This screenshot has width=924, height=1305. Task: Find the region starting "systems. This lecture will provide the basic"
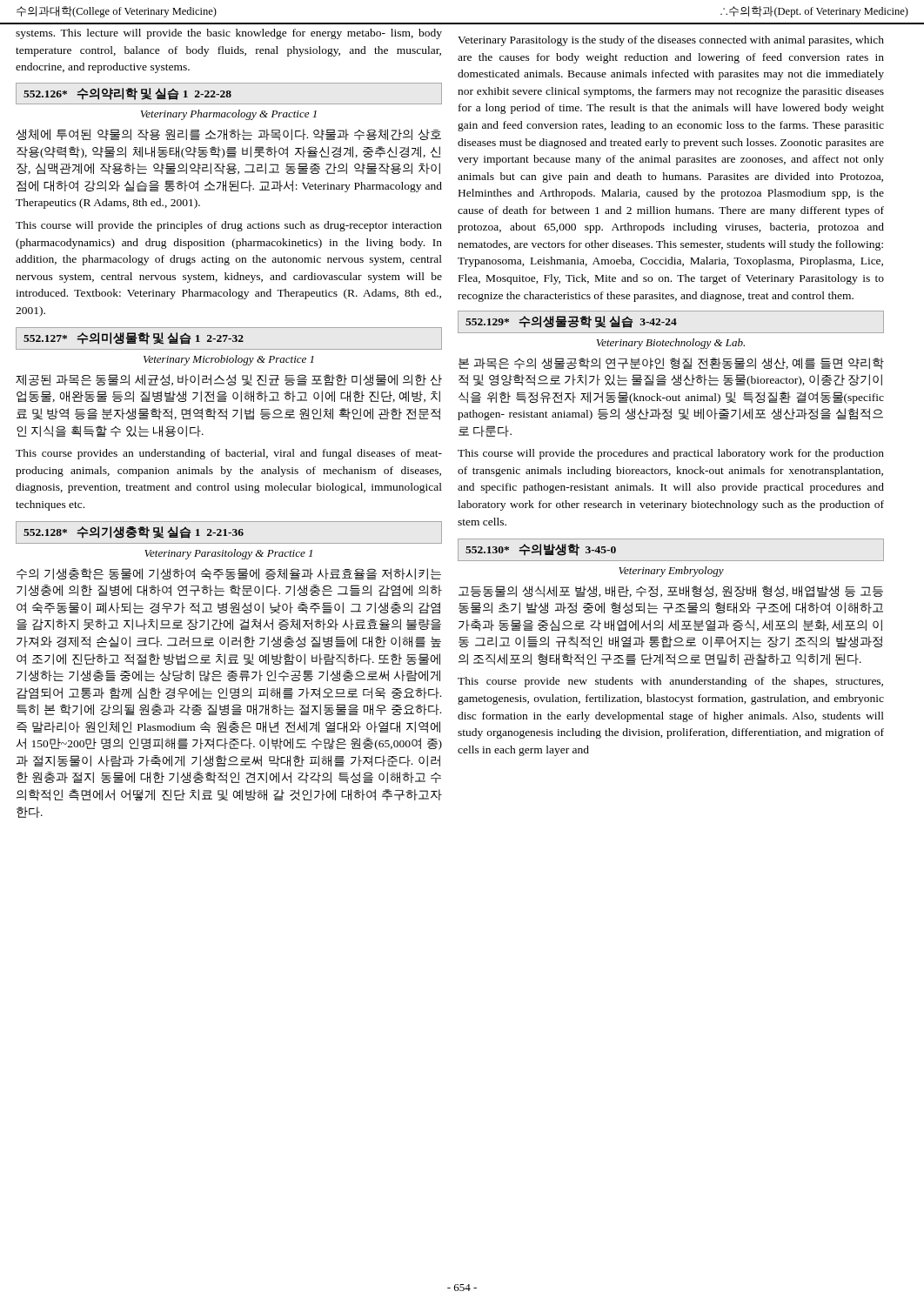coord(229,50)
